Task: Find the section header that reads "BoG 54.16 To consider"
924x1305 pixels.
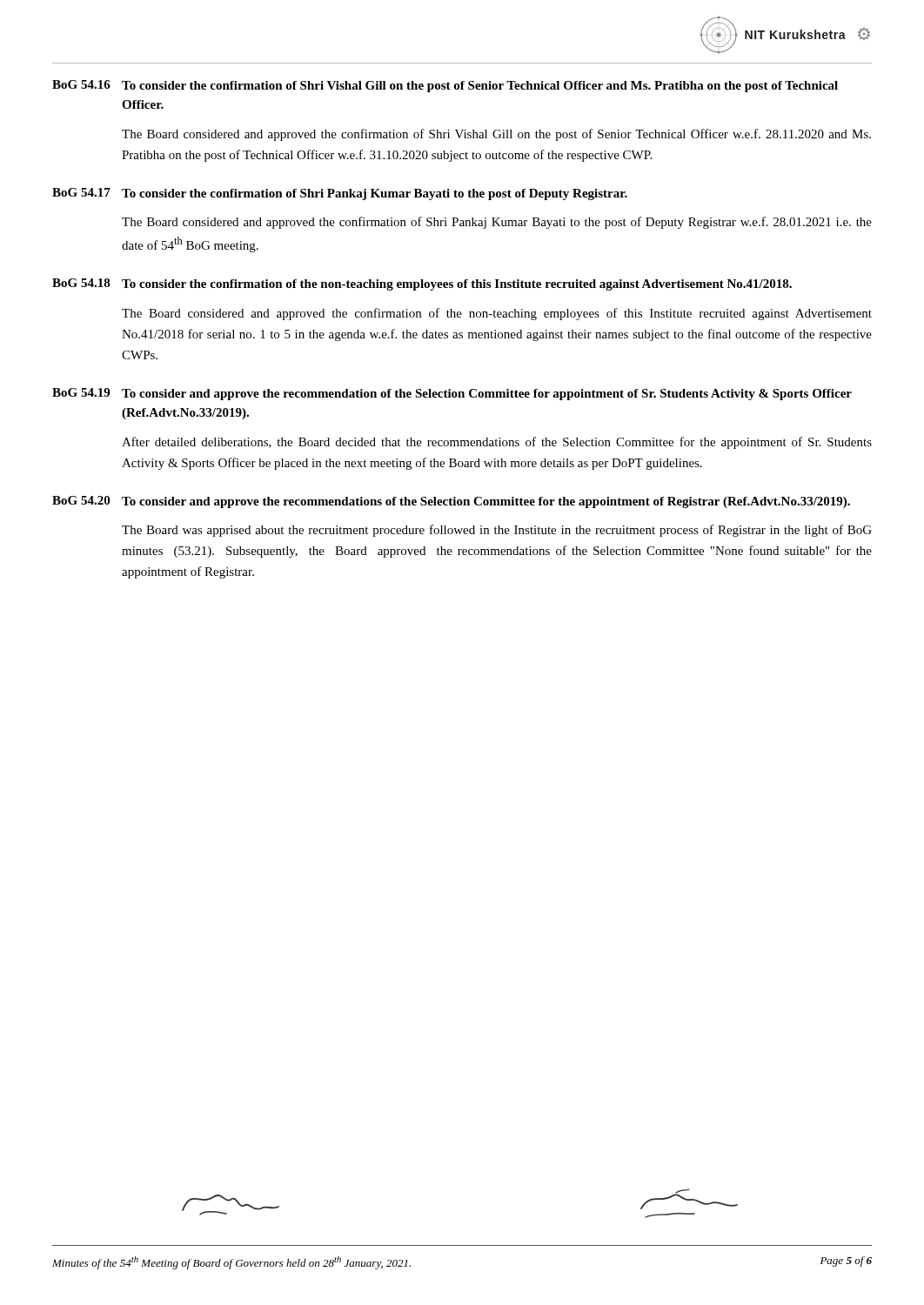Action: 462,96
